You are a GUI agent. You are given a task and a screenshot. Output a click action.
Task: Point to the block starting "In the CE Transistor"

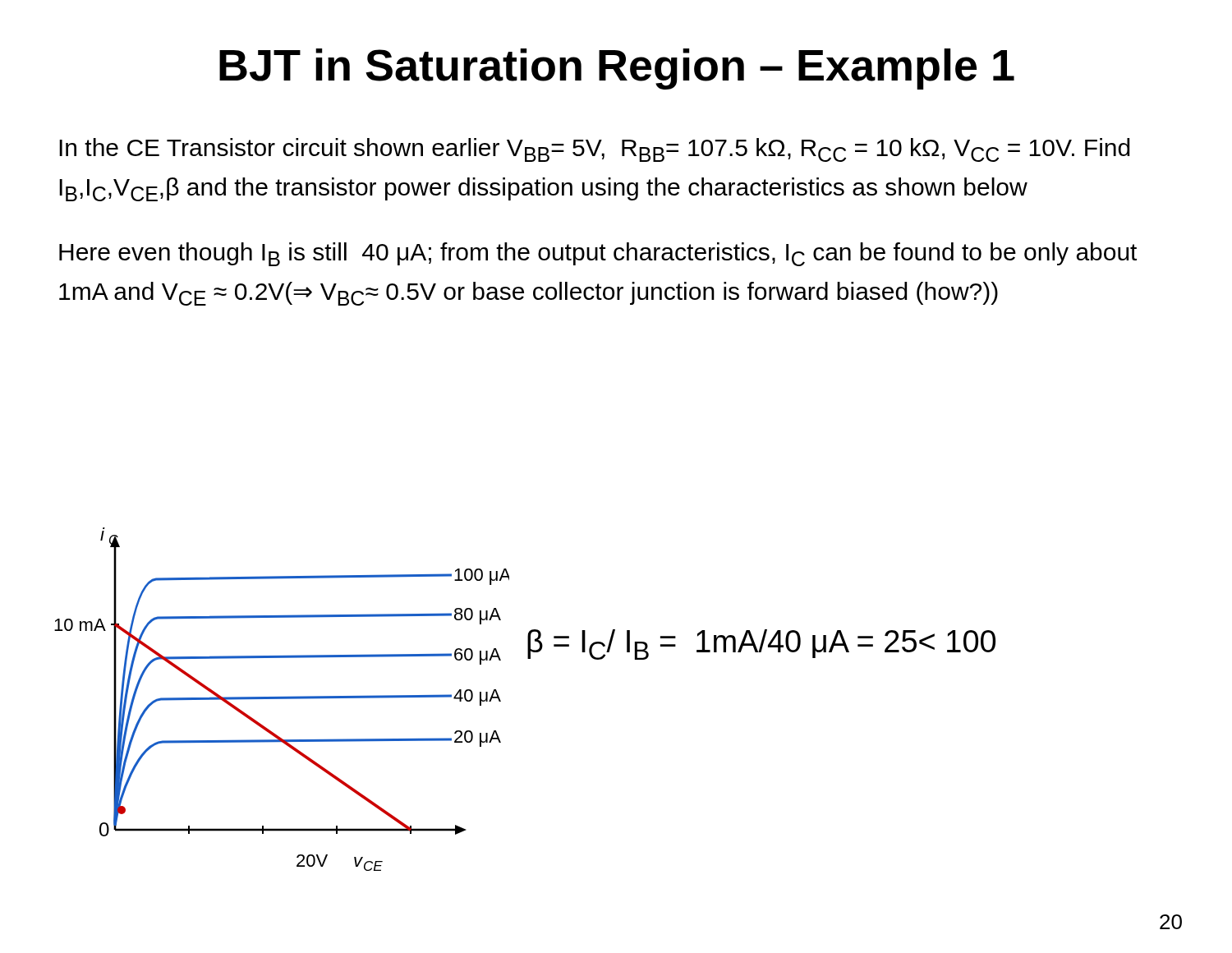(x=595, y=150)
